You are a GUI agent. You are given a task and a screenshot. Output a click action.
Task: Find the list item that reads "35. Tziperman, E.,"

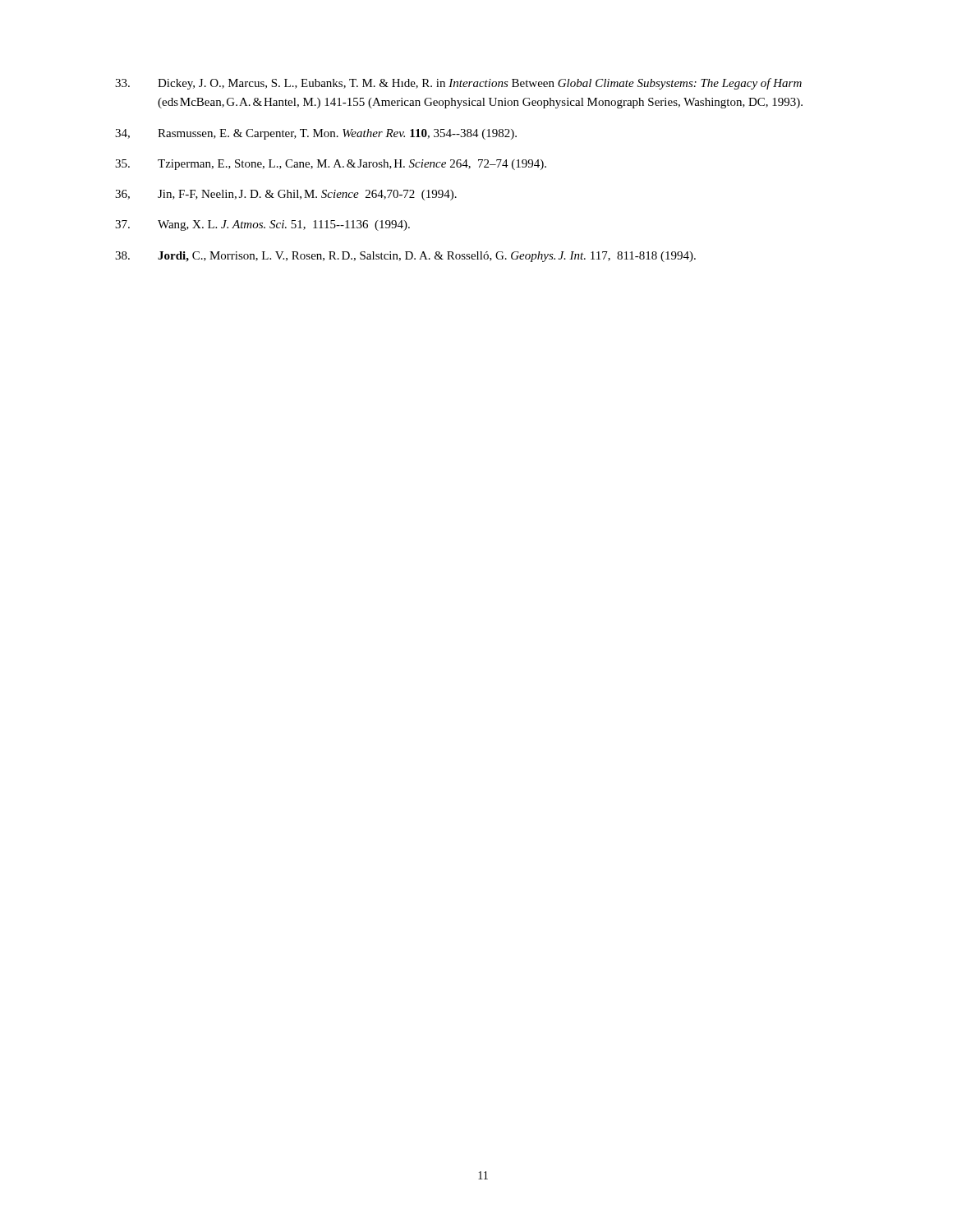491,164
